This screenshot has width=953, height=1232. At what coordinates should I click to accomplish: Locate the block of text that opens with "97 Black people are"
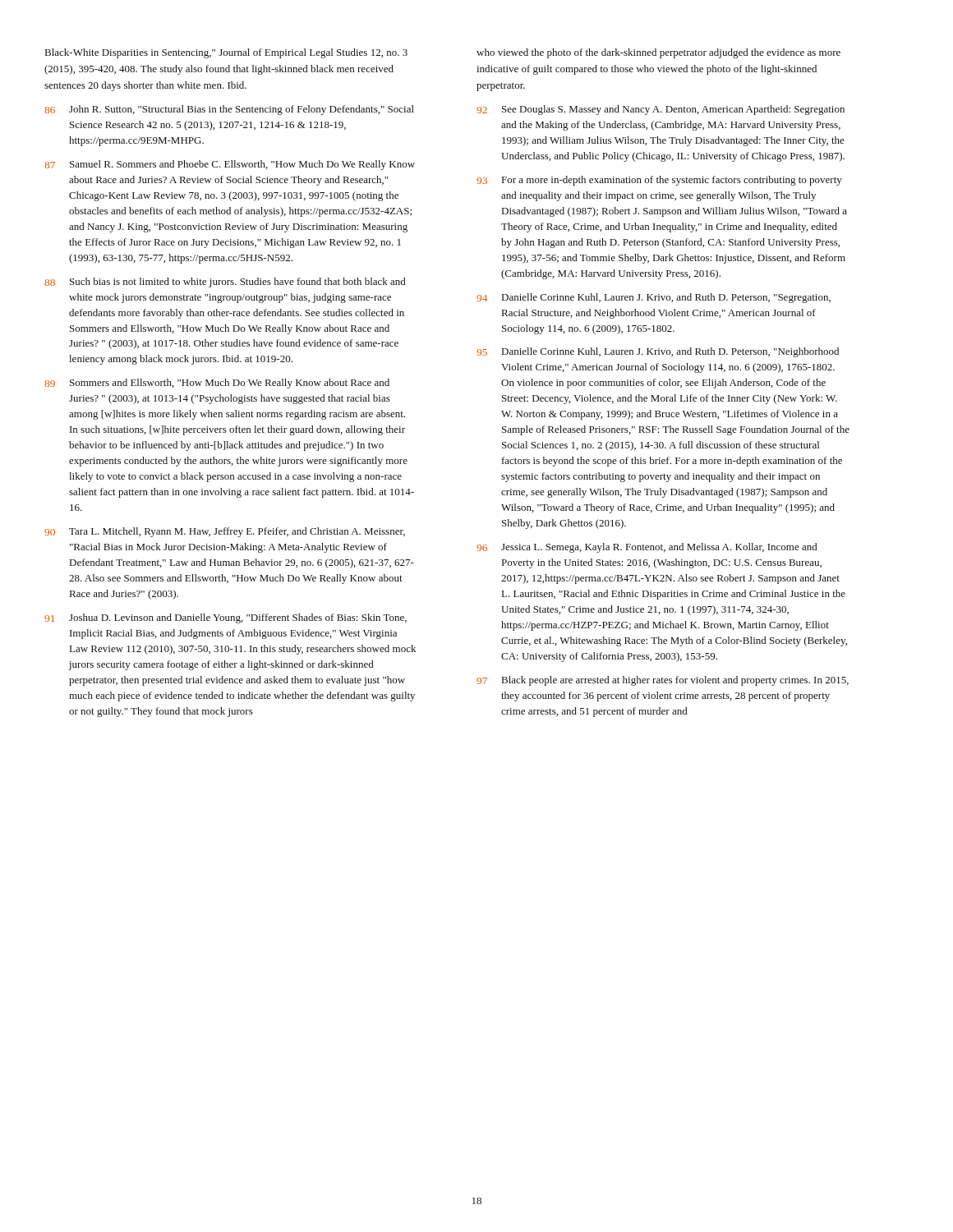point(663,696)
